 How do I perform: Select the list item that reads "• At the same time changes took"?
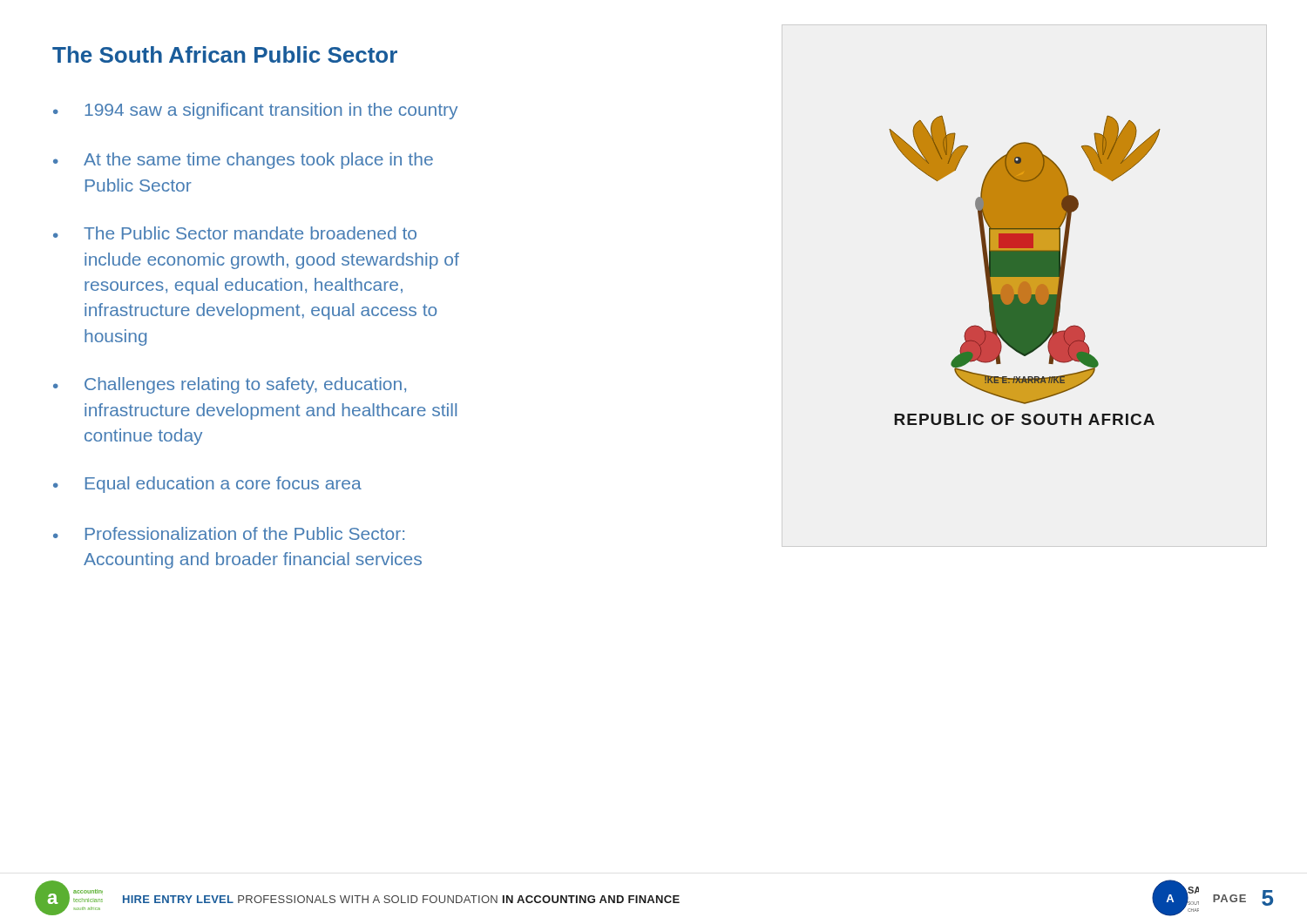click(x=243, y=172)
